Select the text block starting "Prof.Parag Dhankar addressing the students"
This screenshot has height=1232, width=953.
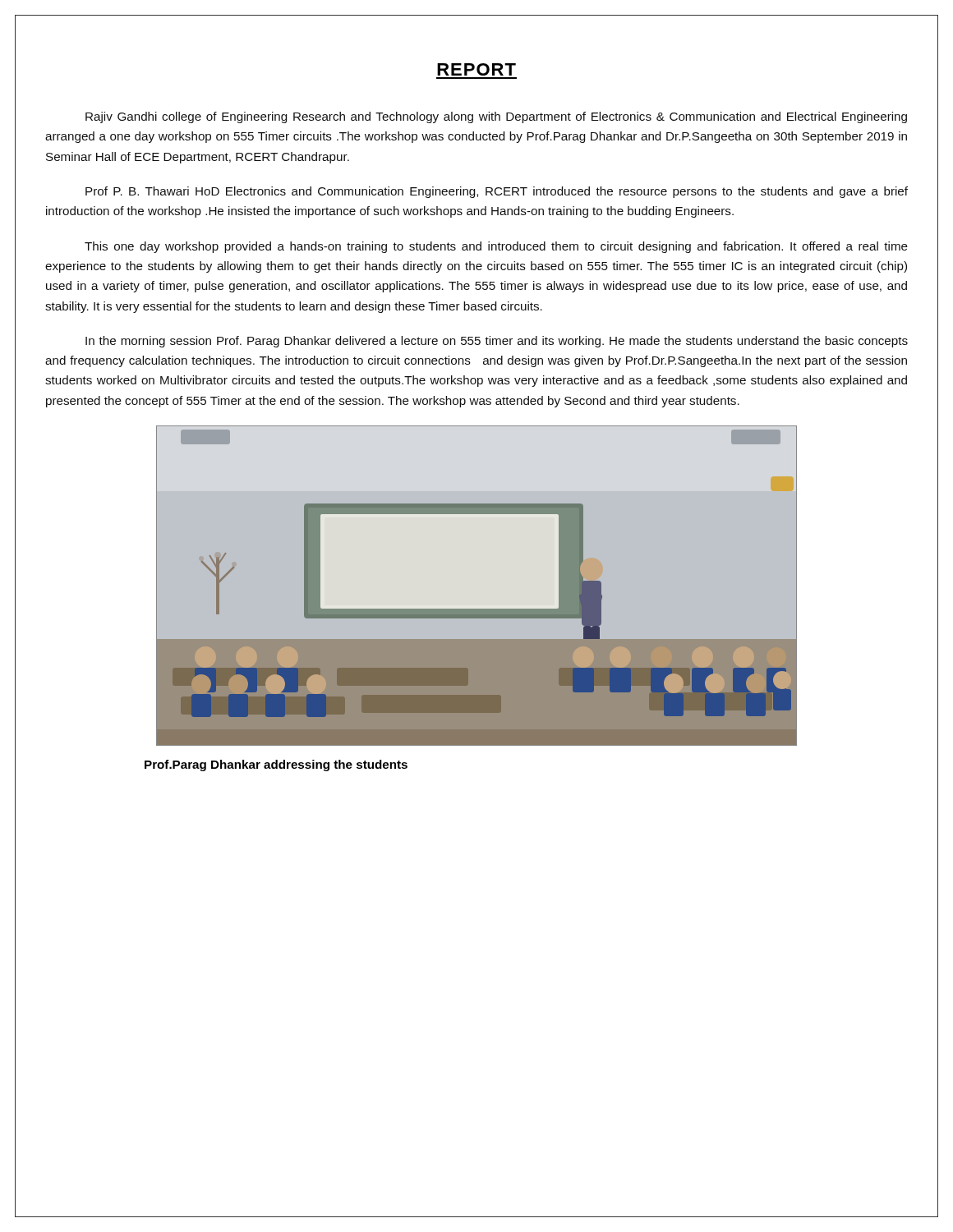click(x=276, y=764)
